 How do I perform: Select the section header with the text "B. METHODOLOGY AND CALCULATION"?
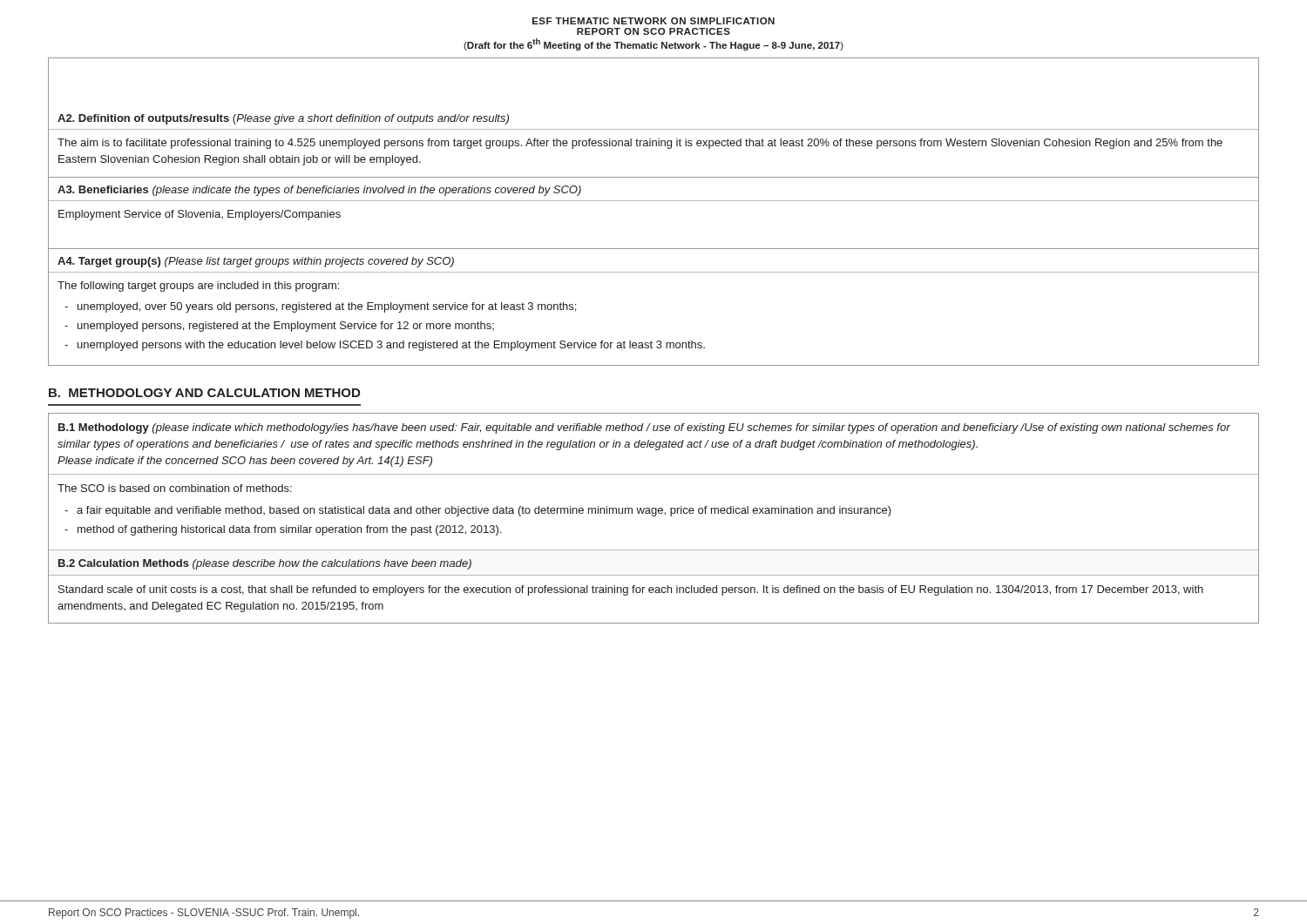pos(204,395)
